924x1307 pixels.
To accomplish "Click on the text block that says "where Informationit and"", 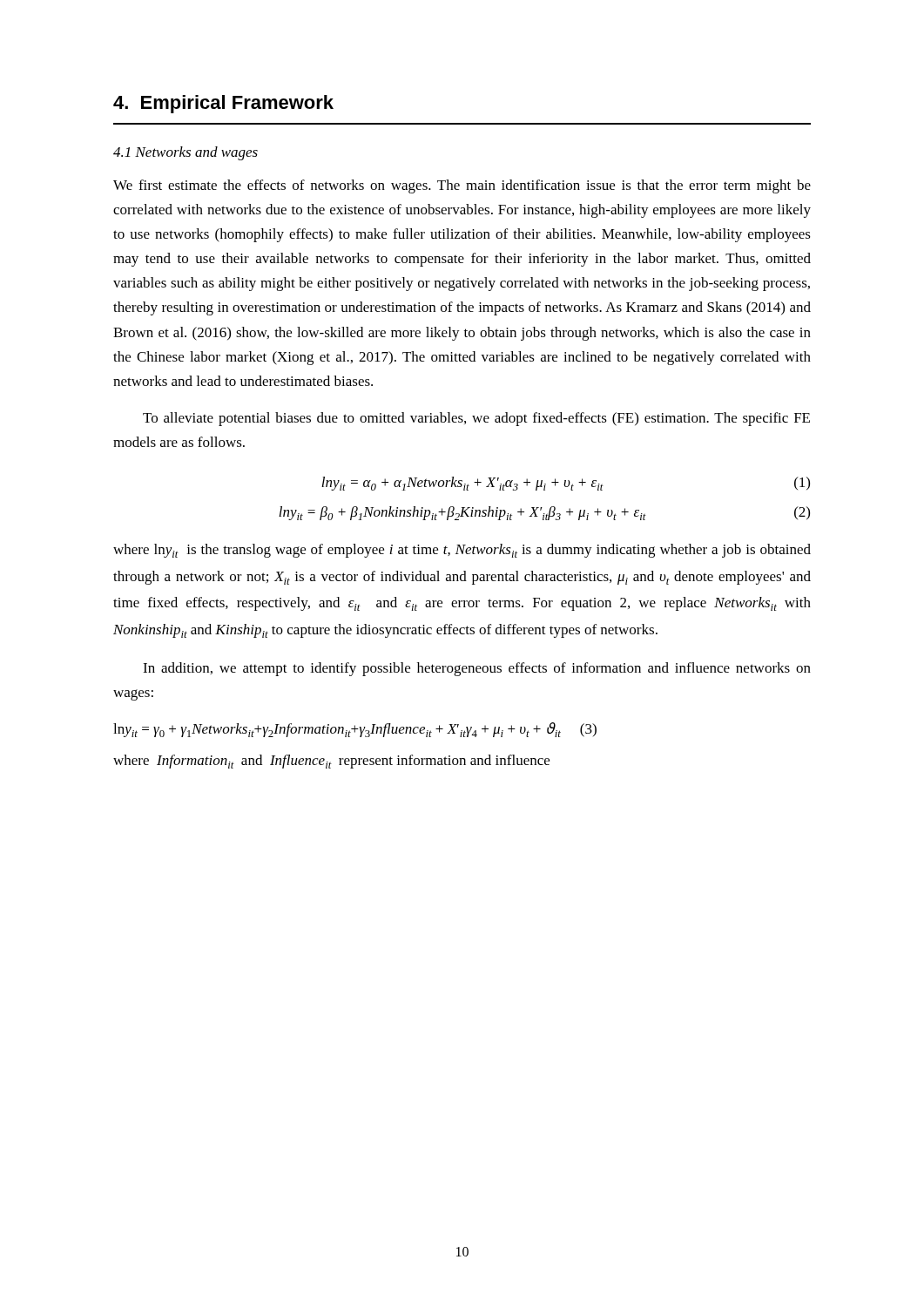I will click(x=462, y=762).
